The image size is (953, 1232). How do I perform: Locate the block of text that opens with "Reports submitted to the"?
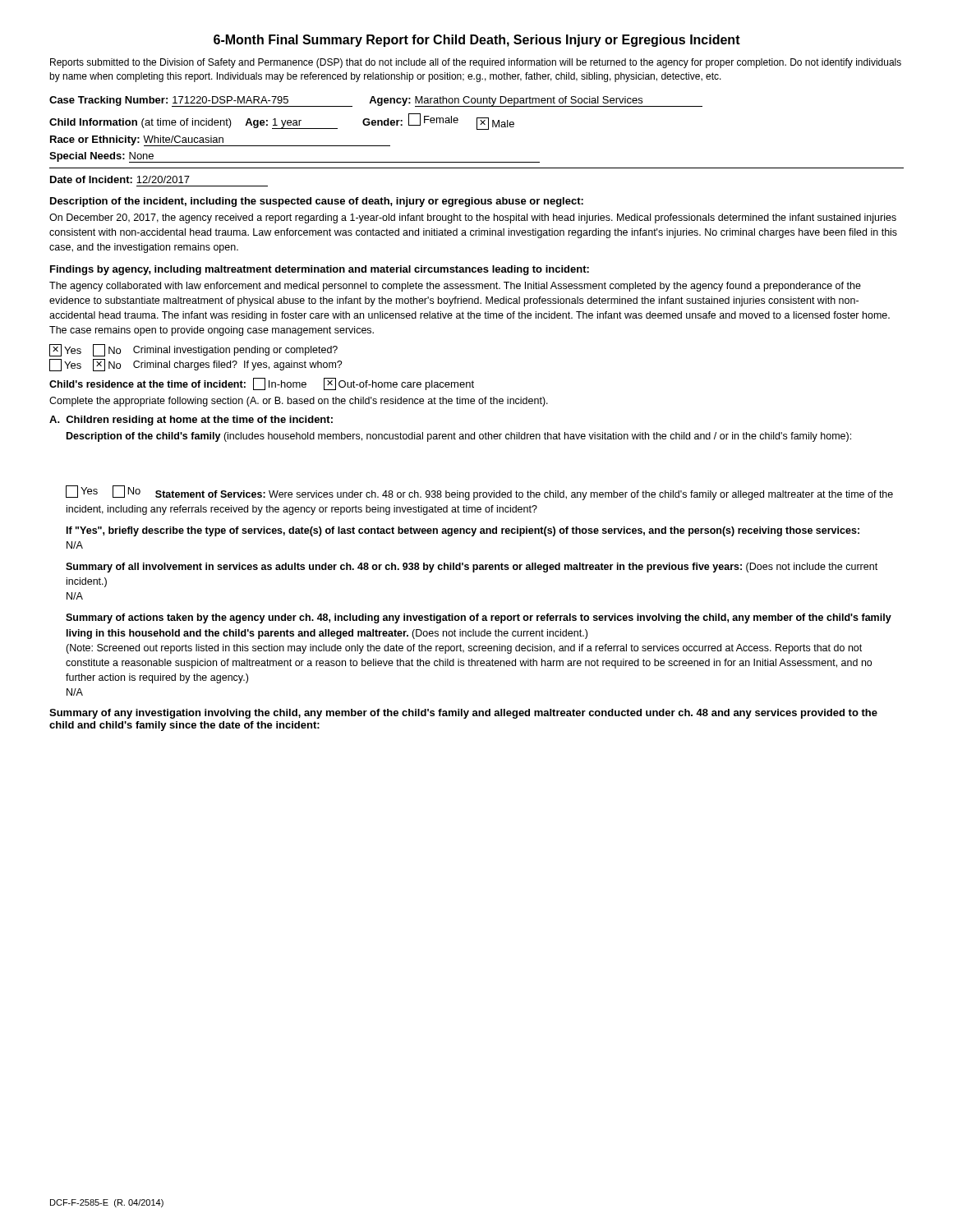tap(475, 69)
